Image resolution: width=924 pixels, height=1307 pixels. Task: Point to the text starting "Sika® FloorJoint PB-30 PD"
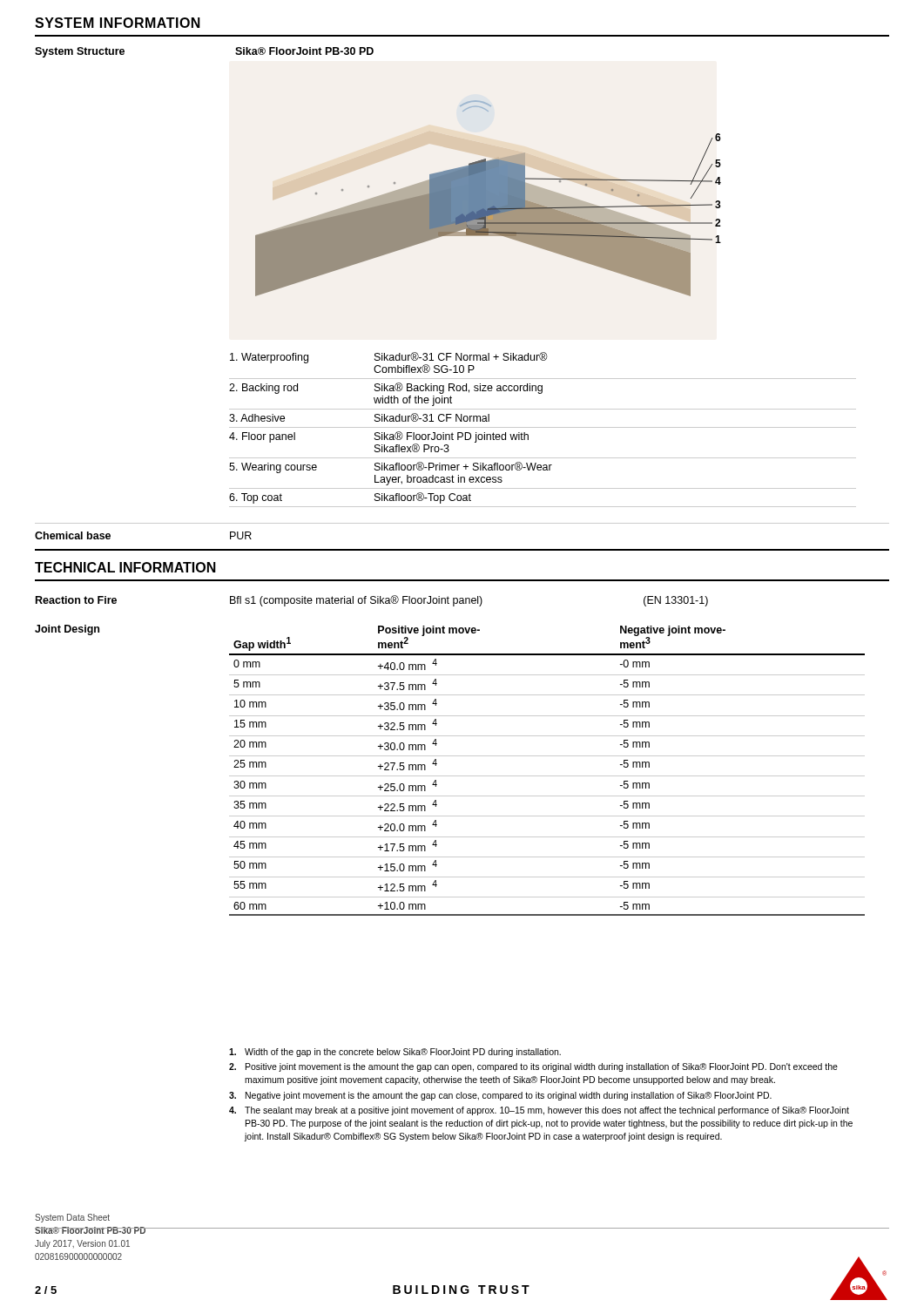pyautogui.click(x=305, y=51)
